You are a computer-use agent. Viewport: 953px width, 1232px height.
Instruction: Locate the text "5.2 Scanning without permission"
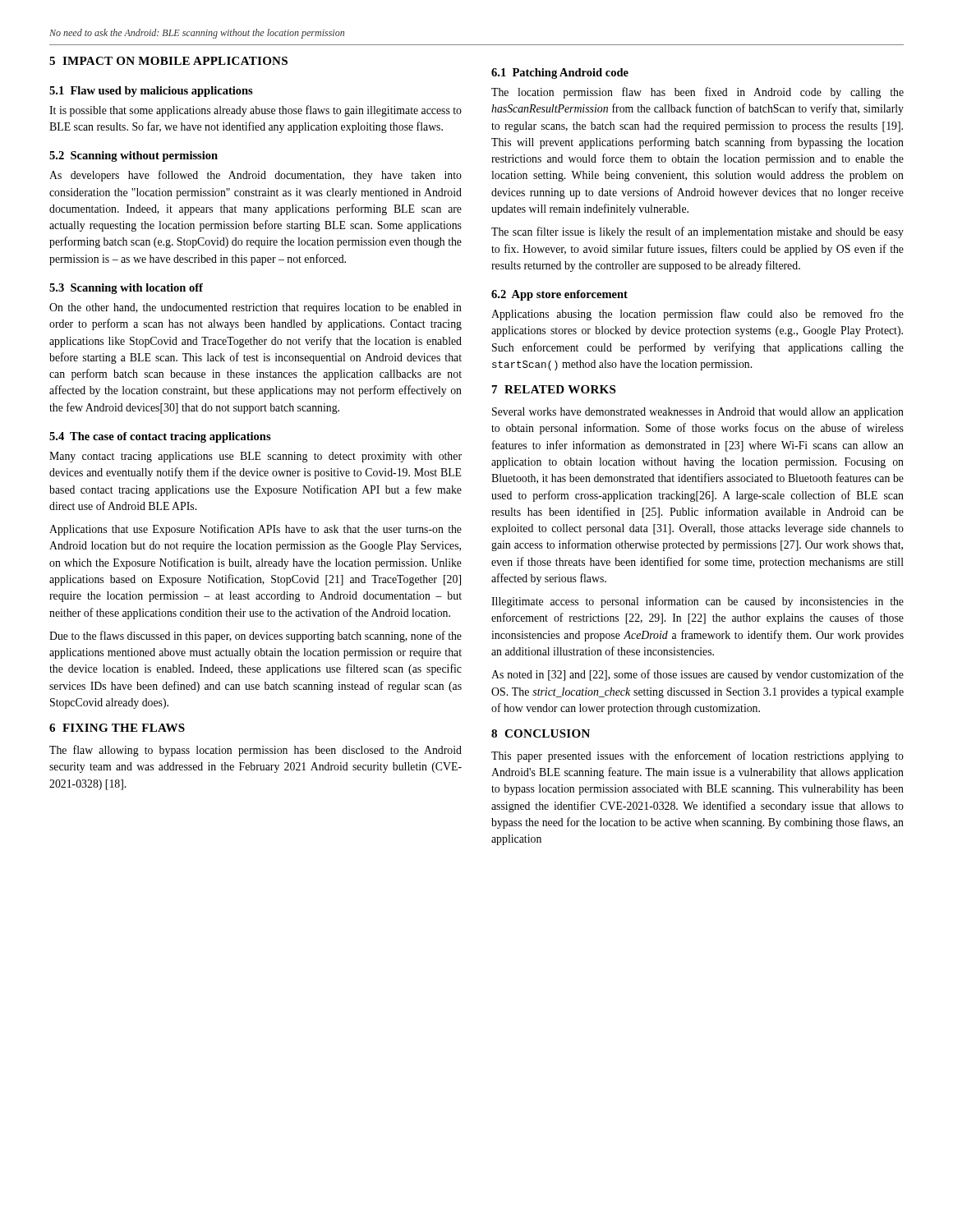[x=134, y=156]
